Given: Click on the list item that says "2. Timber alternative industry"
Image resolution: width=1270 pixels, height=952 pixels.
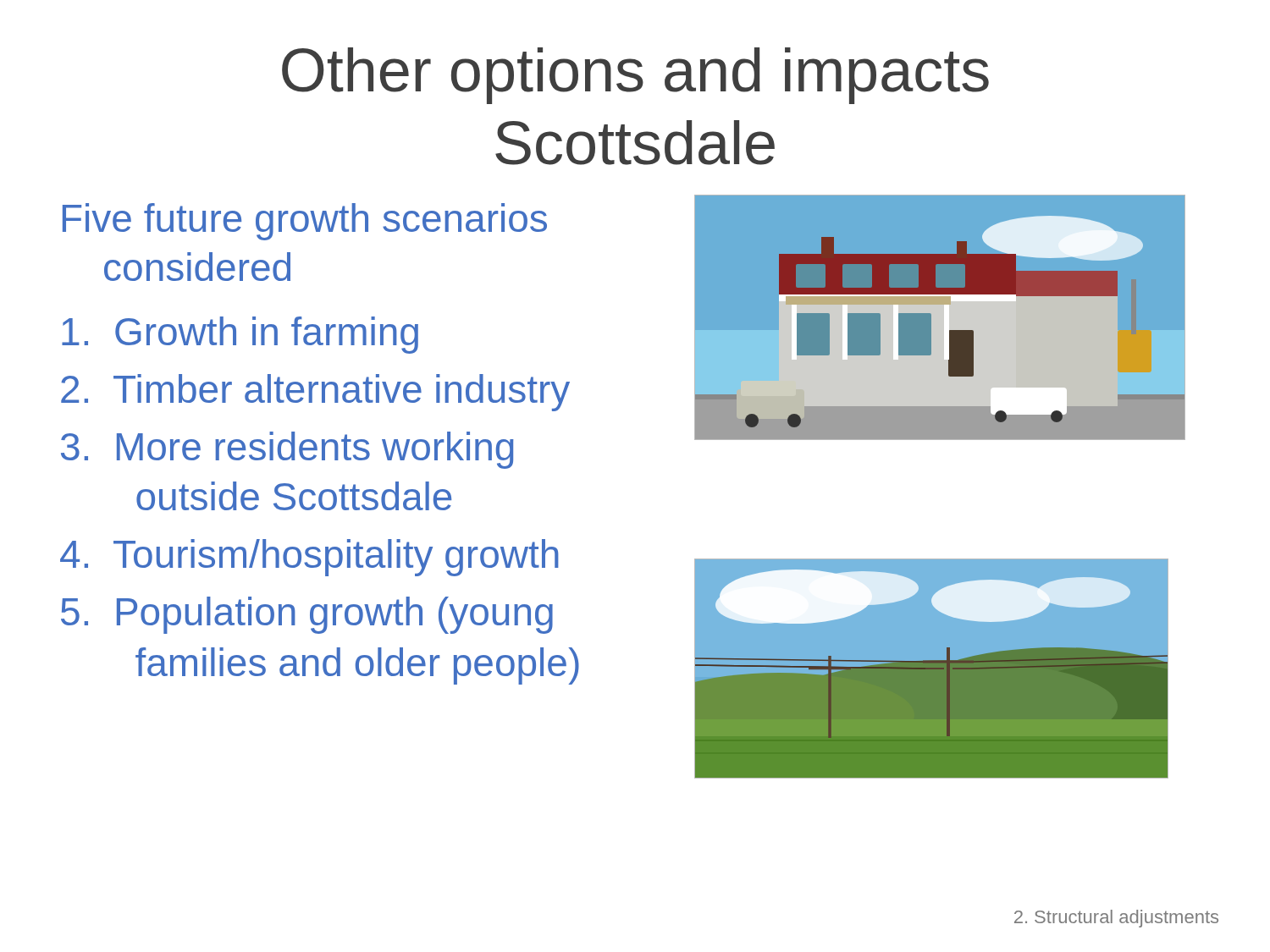Looking at the screenshot, I should [x=315, y=389].
